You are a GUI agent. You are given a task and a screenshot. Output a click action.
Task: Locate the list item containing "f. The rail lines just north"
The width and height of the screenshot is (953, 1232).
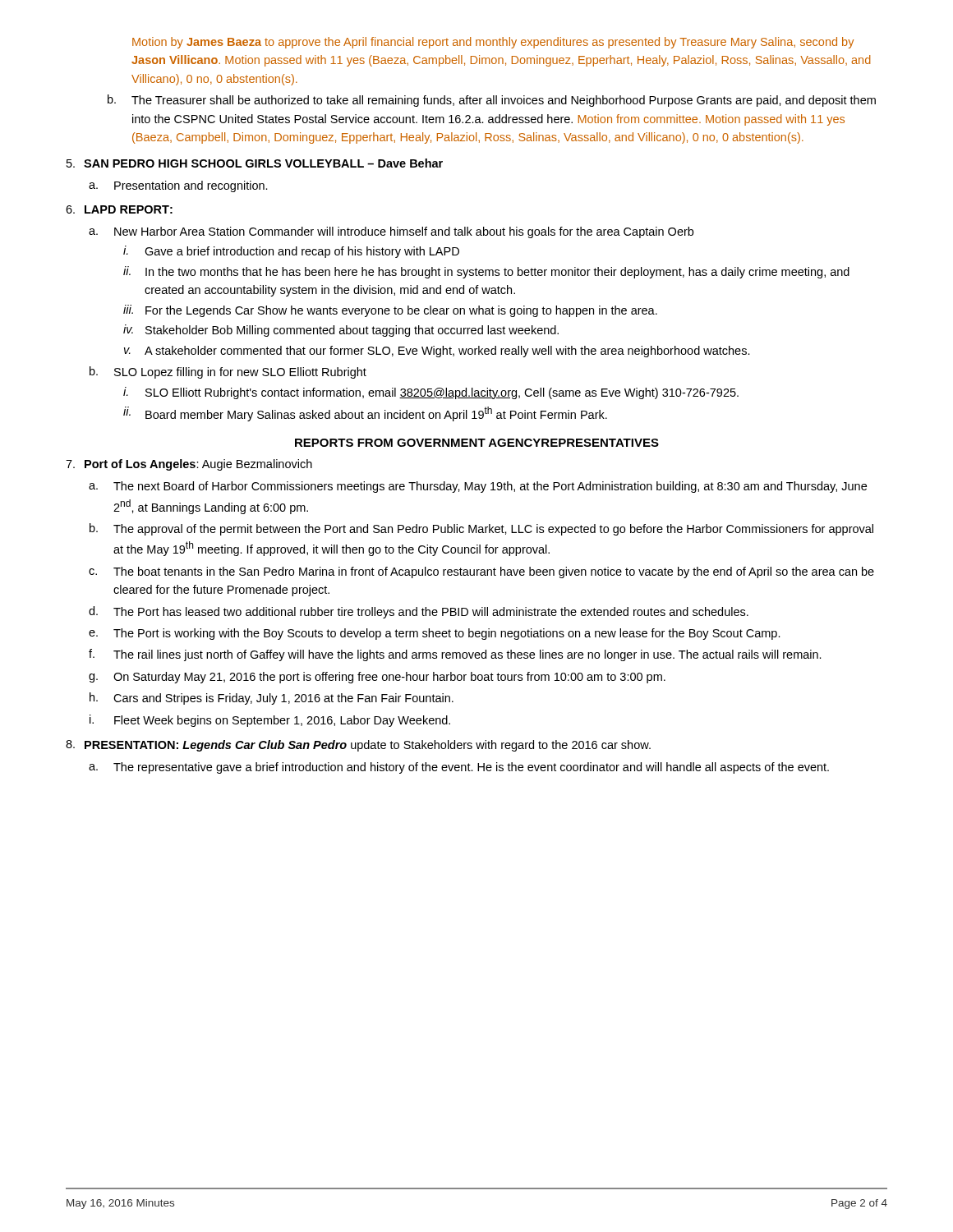tap(488, 655)
